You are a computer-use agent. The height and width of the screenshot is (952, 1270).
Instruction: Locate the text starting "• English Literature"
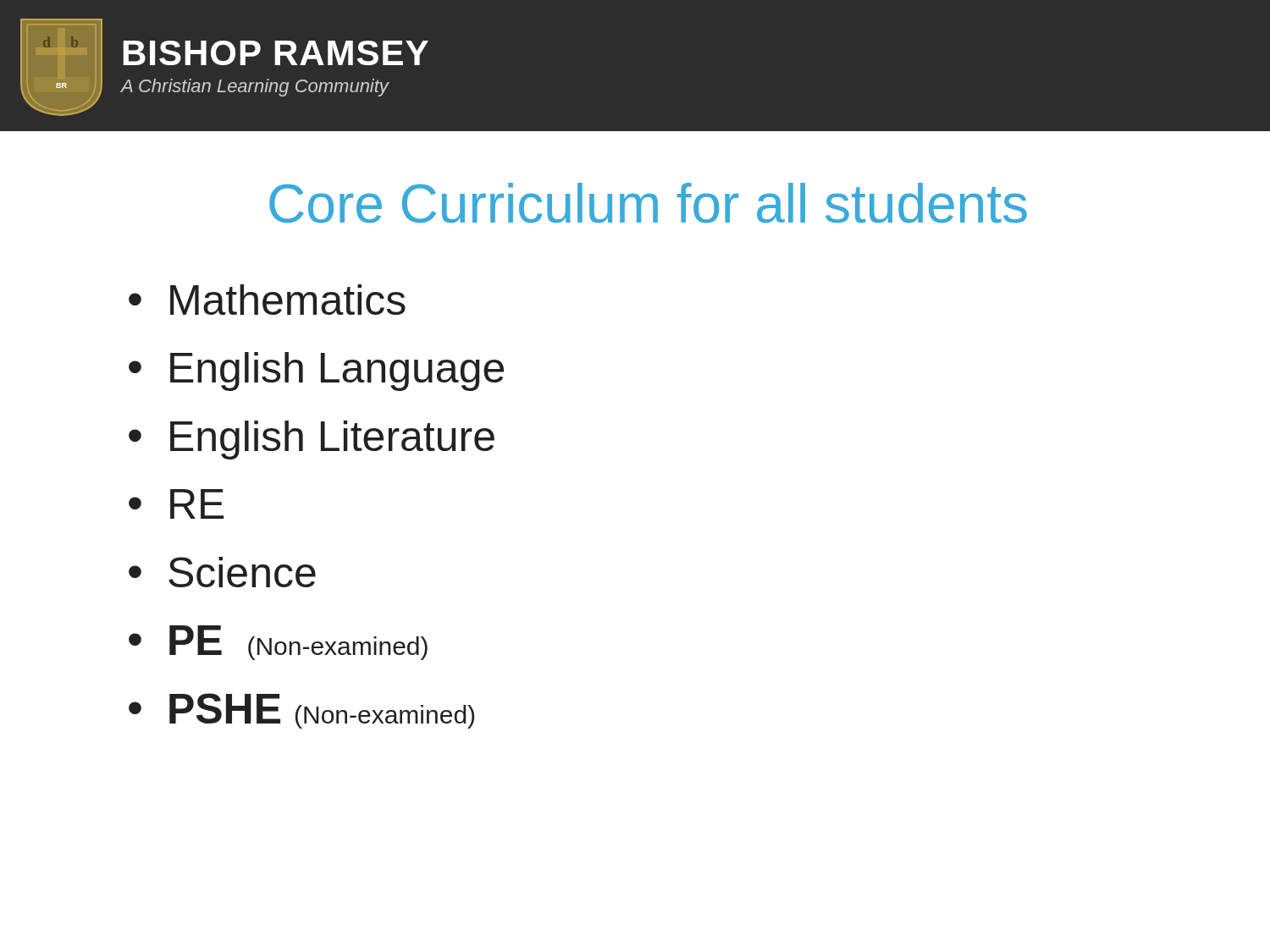click(312, 437)
